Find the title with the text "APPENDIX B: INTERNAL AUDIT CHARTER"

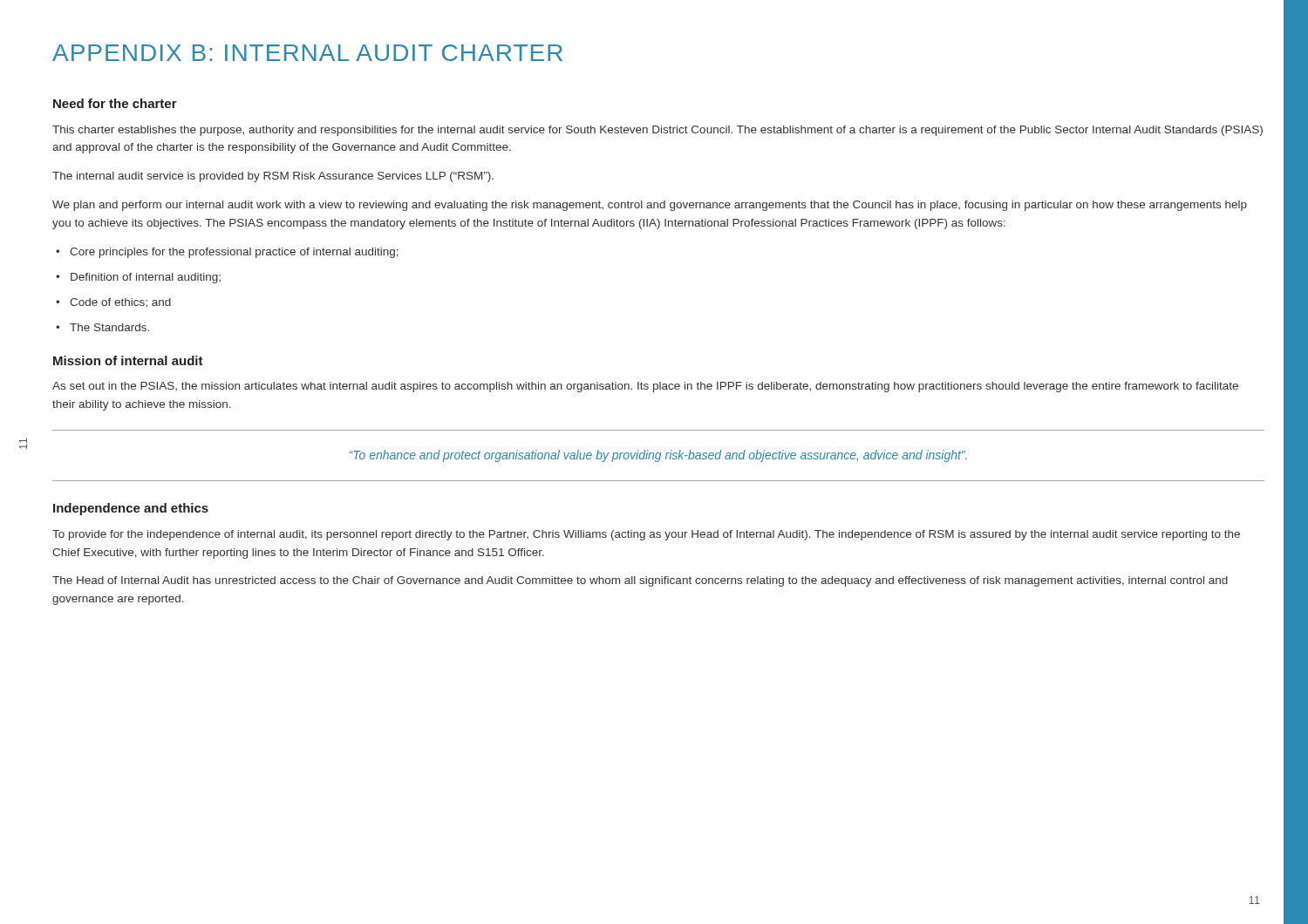[308, 53]
